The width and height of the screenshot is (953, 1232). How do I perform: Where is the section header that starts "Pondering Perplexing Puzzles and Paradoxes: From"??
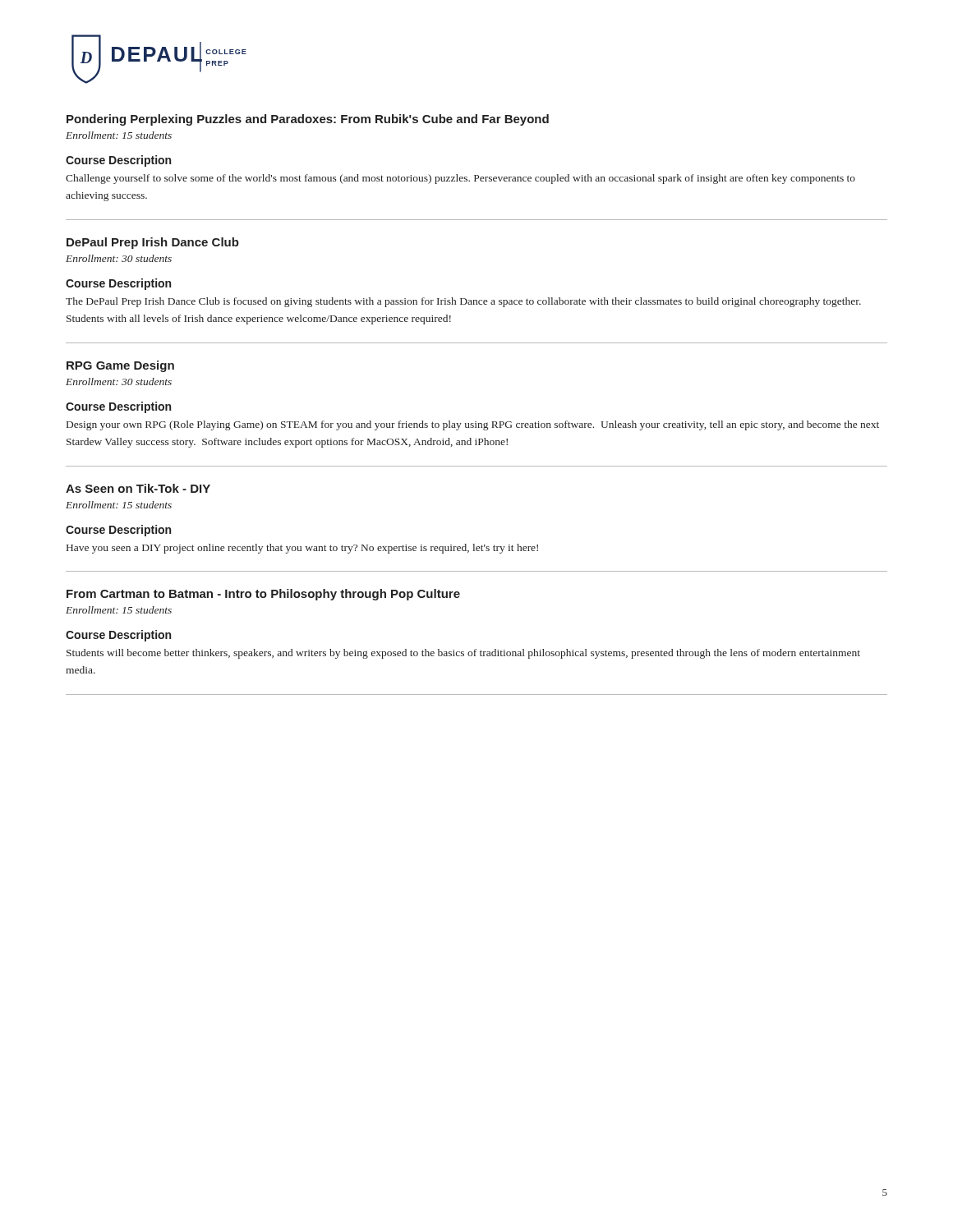[x=308, y=119]
